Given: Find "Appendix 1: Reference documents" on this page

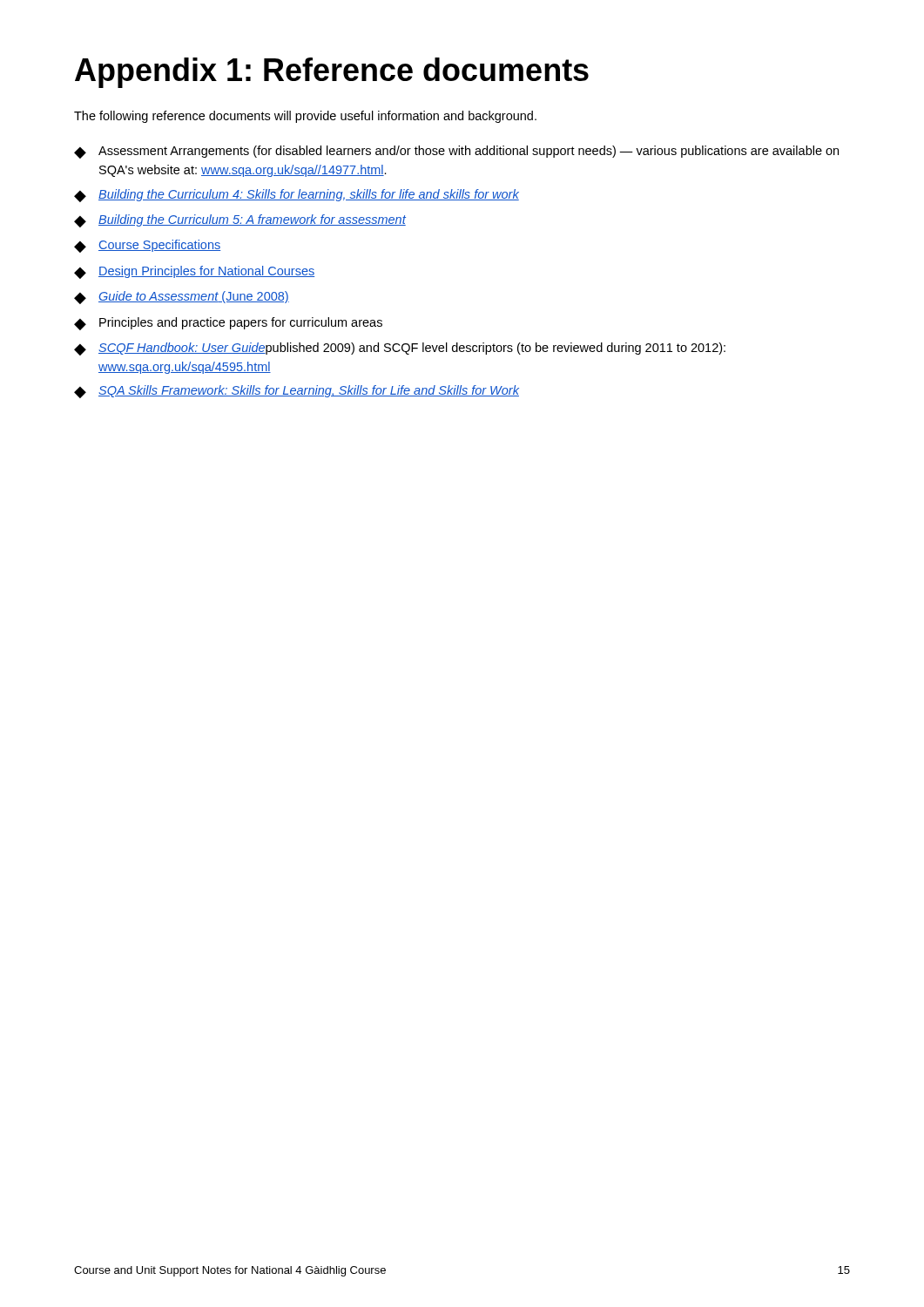Looking at the screenshot, I should tap(462, 70).
